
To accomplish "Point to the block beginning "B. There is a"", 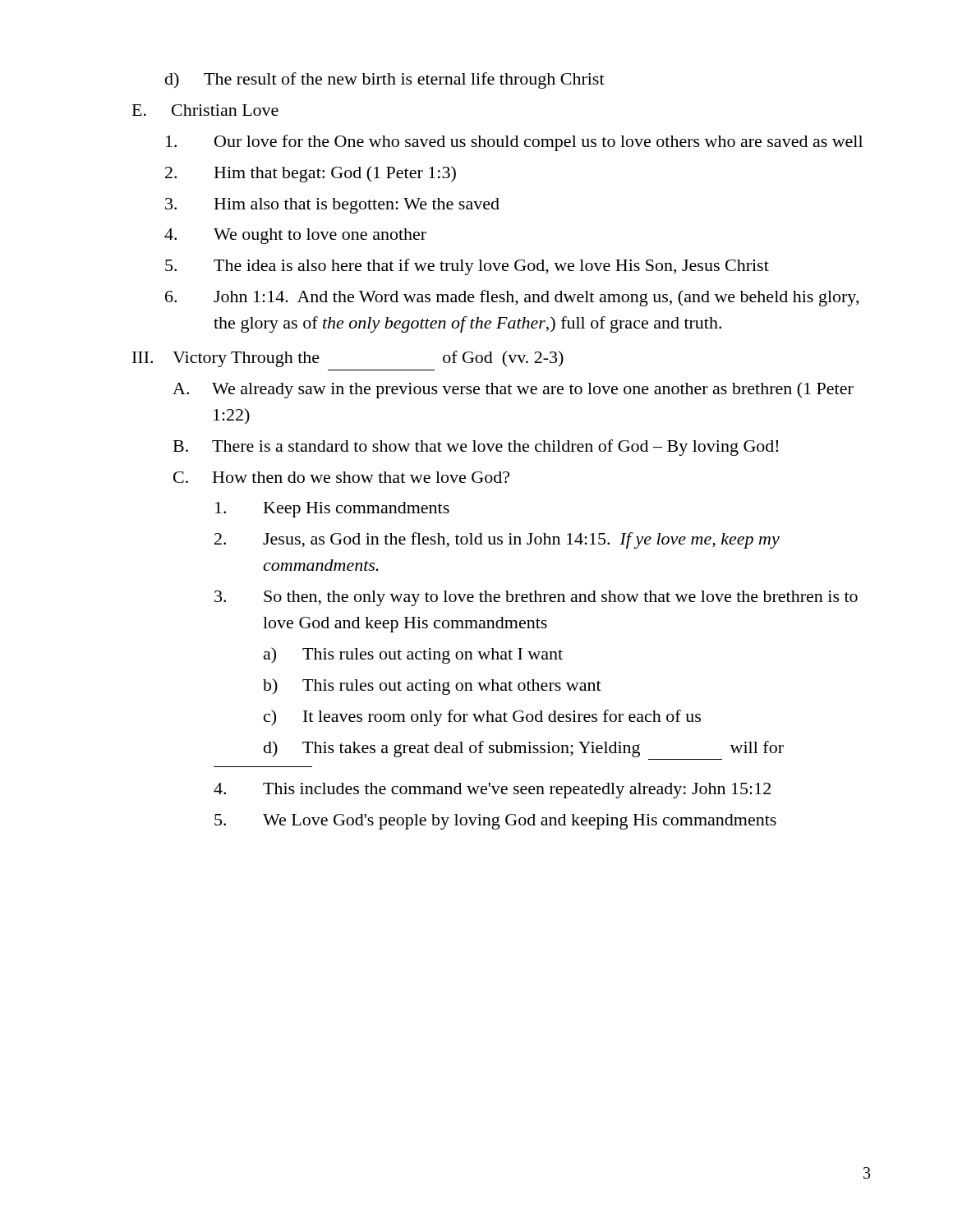I will point(522,446).
